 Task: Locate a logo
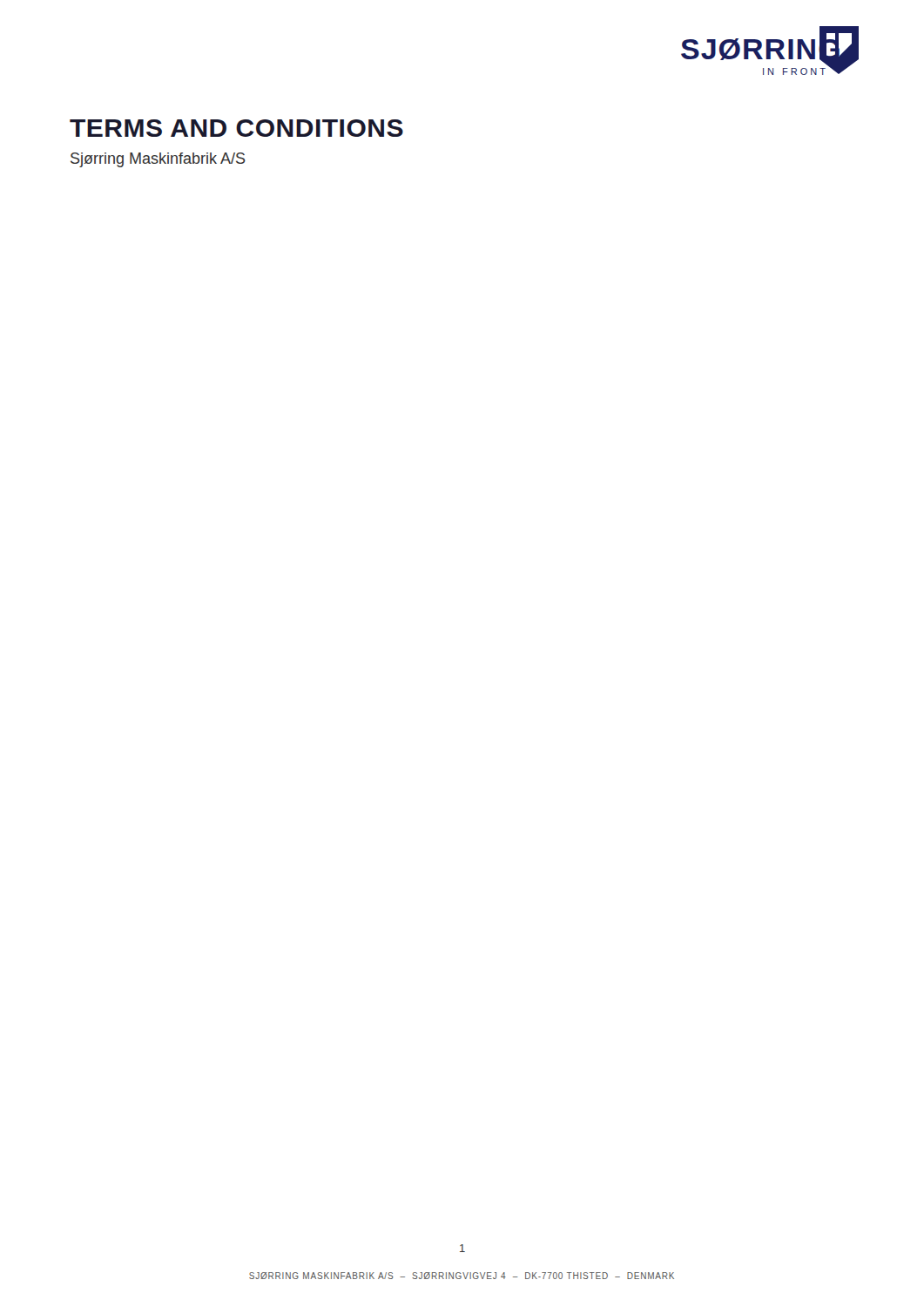click(776, 54)
